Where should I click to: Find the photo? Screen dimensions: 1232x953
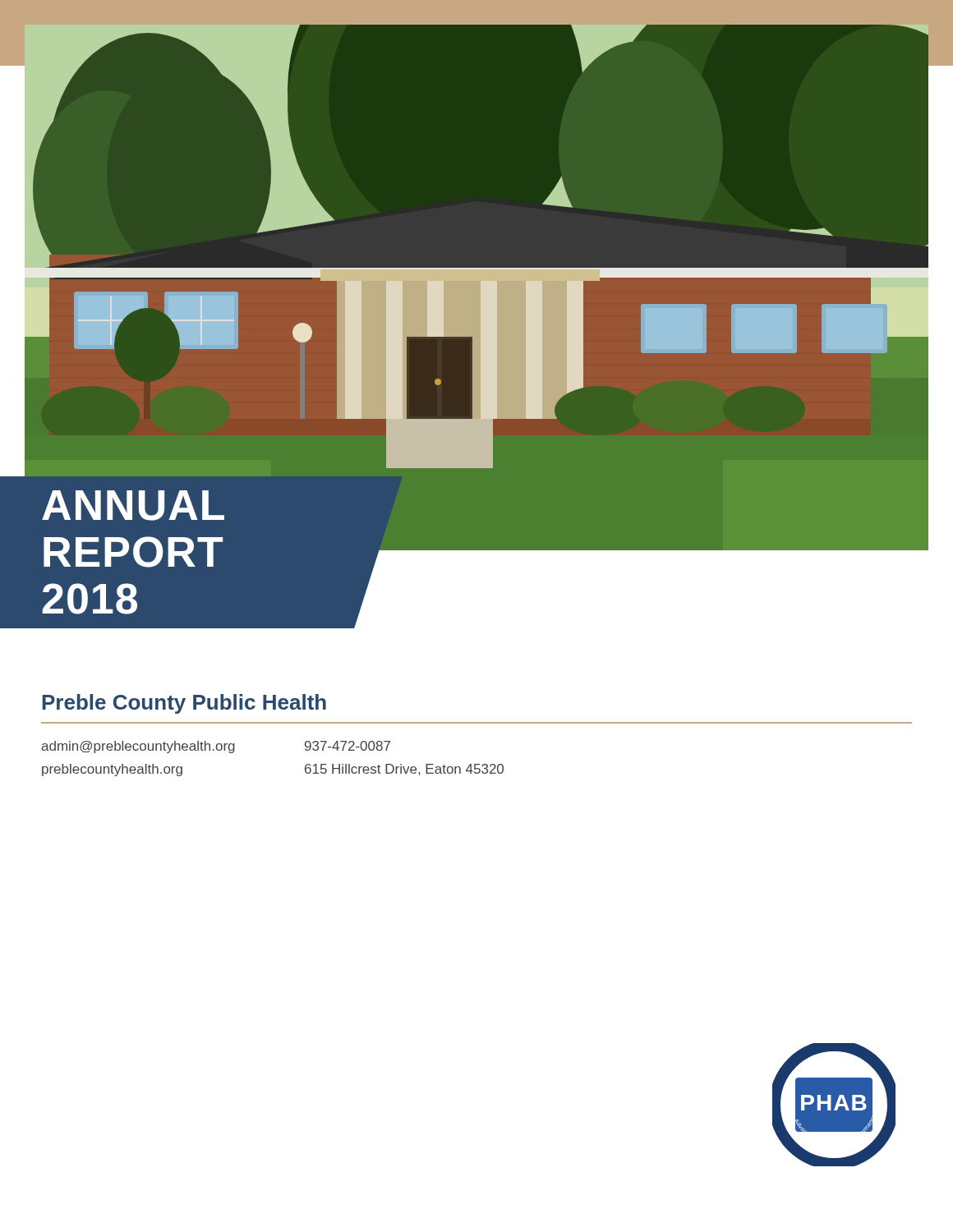click(x=476, y=287)
